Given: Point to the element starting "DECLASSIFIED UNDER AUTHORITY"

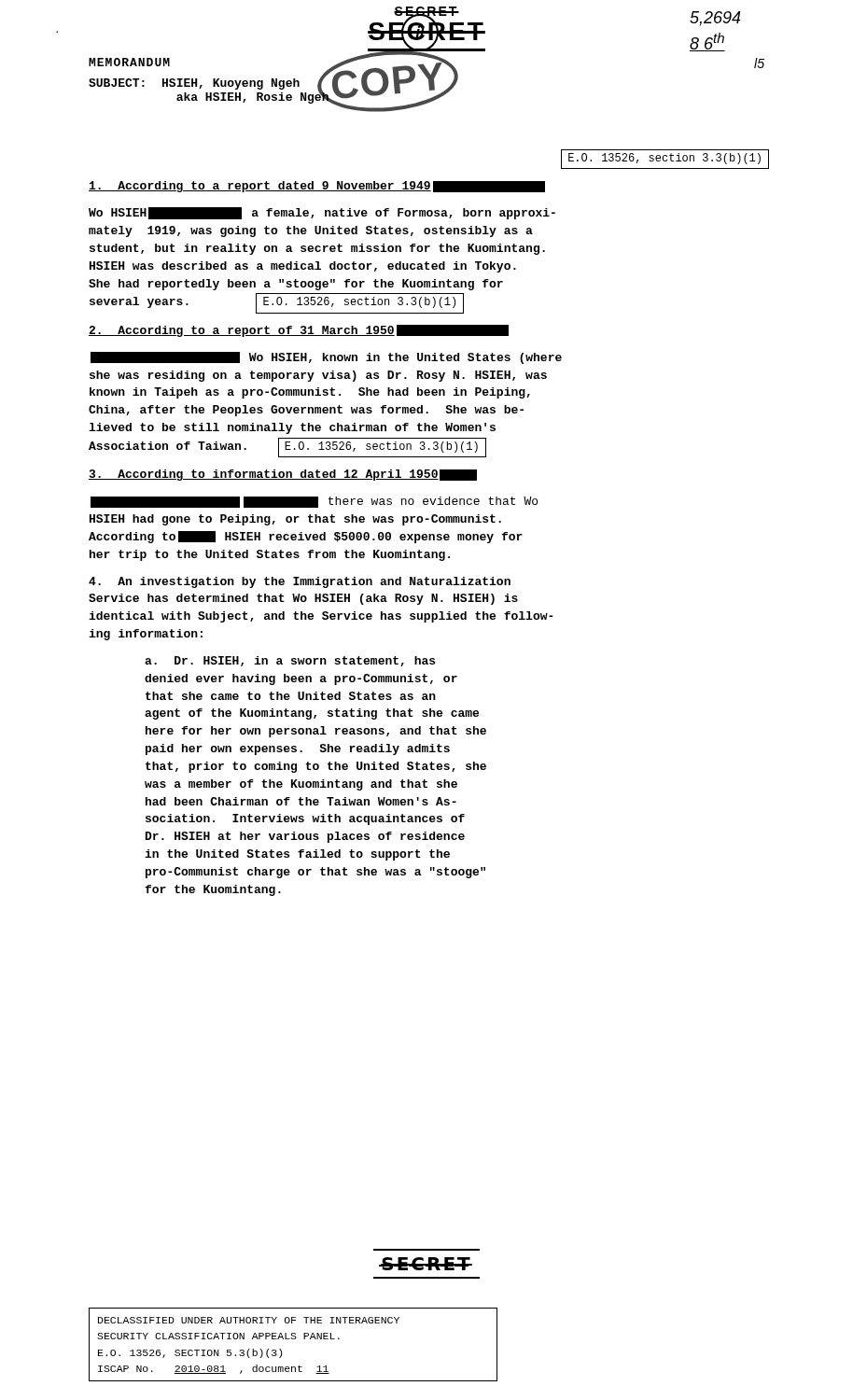Looking at the screenshot, I should coord(248,1344).
